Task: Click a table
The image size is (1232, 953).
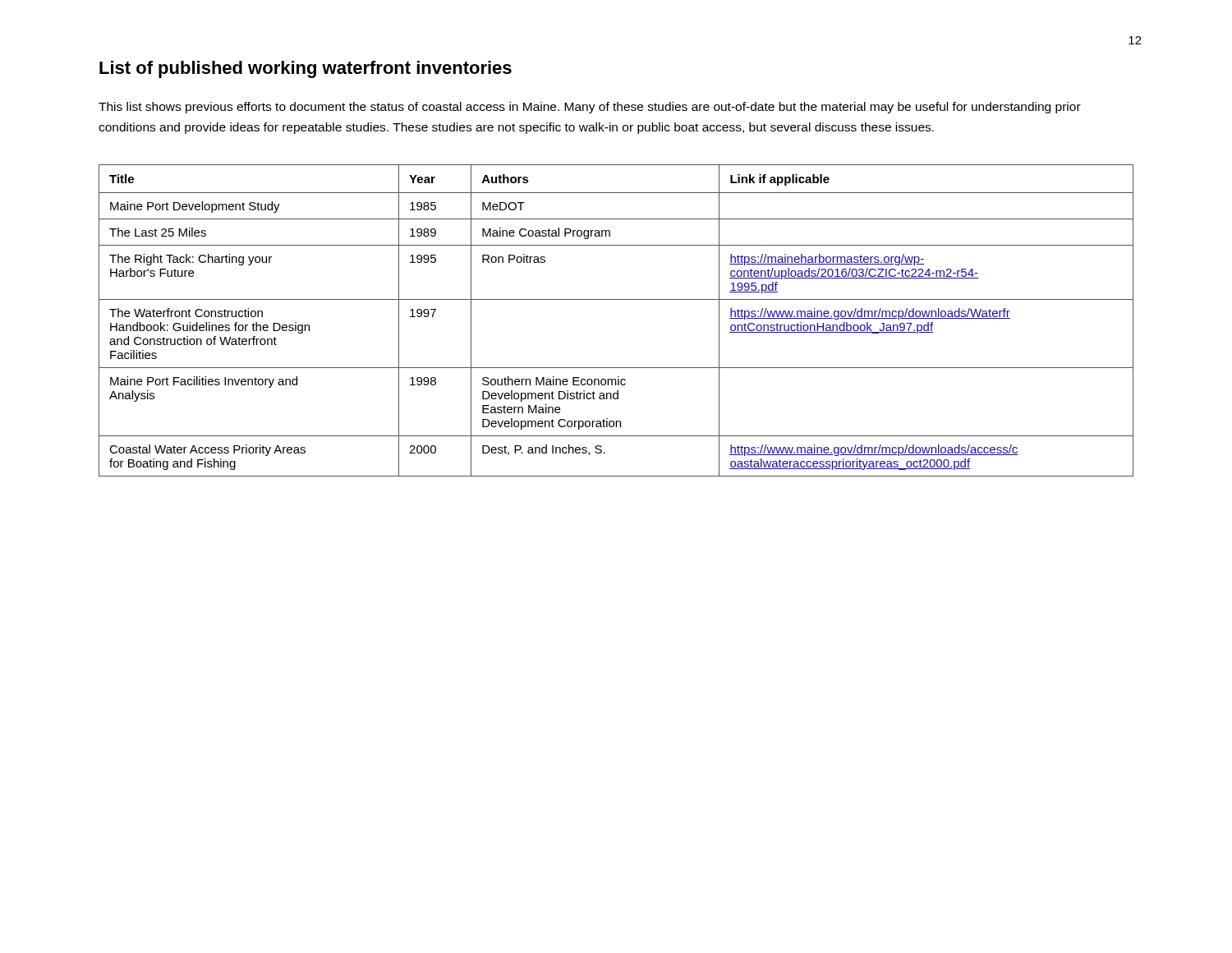Action: tap(616, 320)
